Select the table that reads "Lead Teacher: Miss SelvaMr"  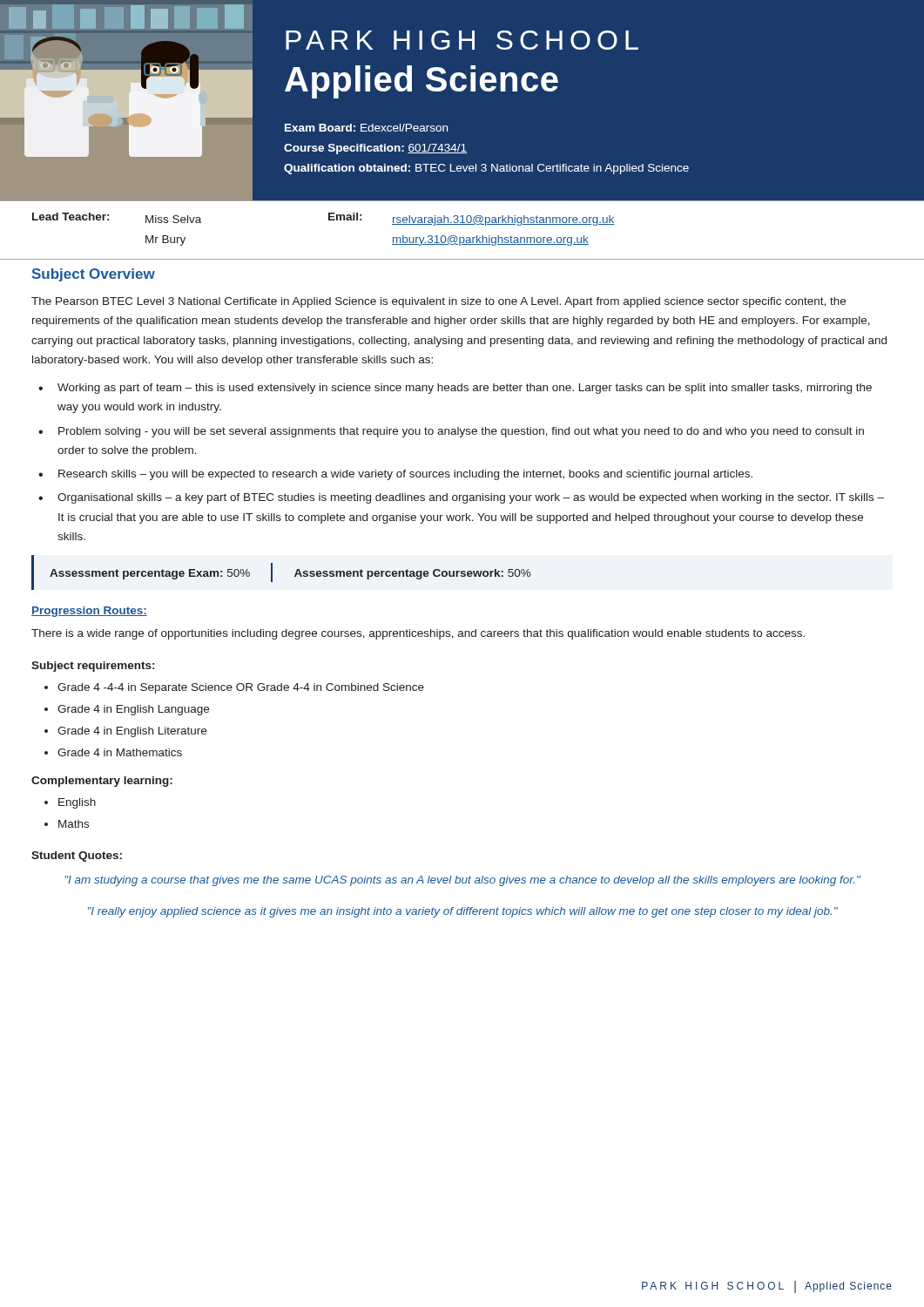[x=462, y=230]
